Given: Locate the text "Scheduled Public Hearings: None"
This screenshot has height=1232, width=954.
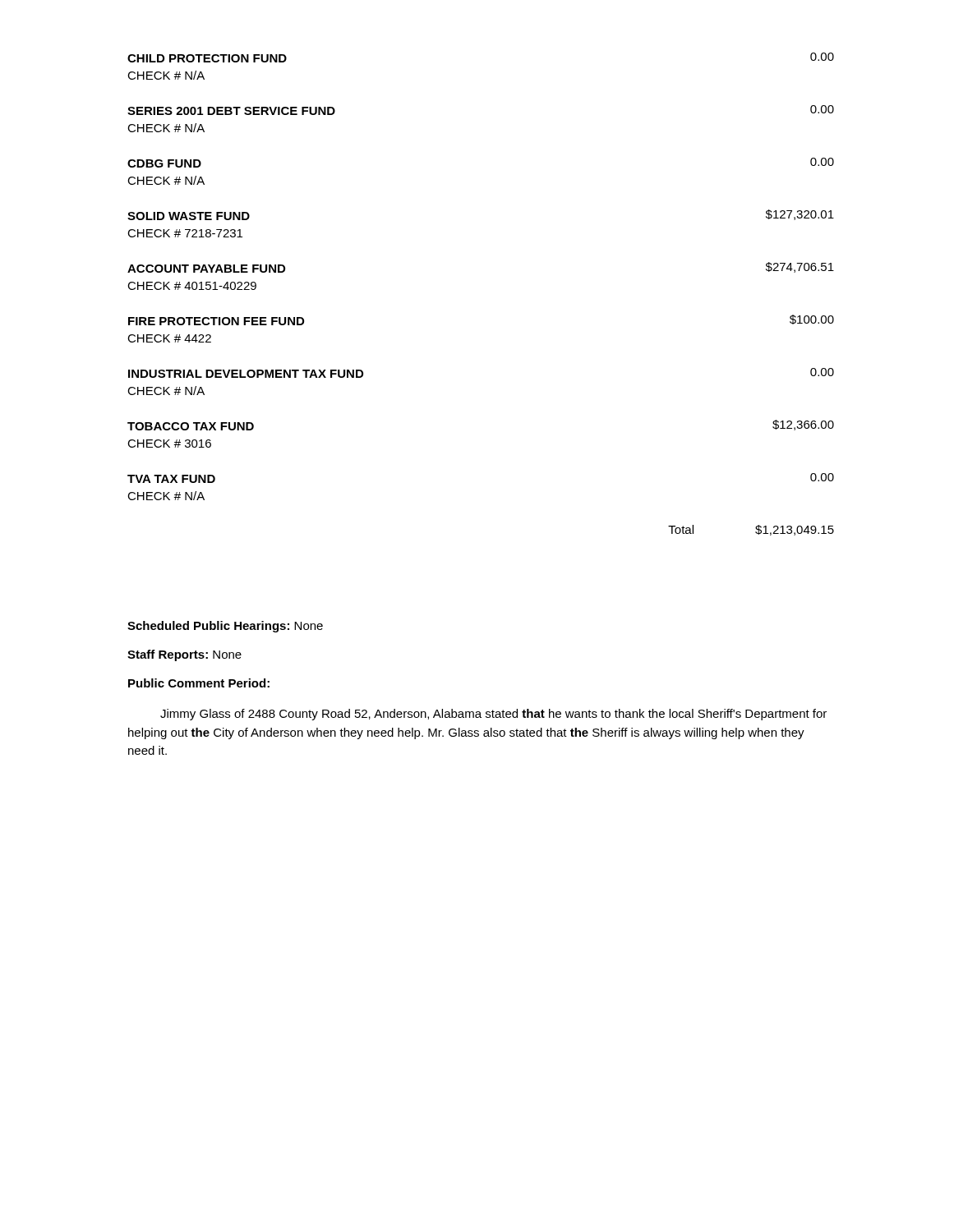Looking at the screenshot, I should coord(225,625).
